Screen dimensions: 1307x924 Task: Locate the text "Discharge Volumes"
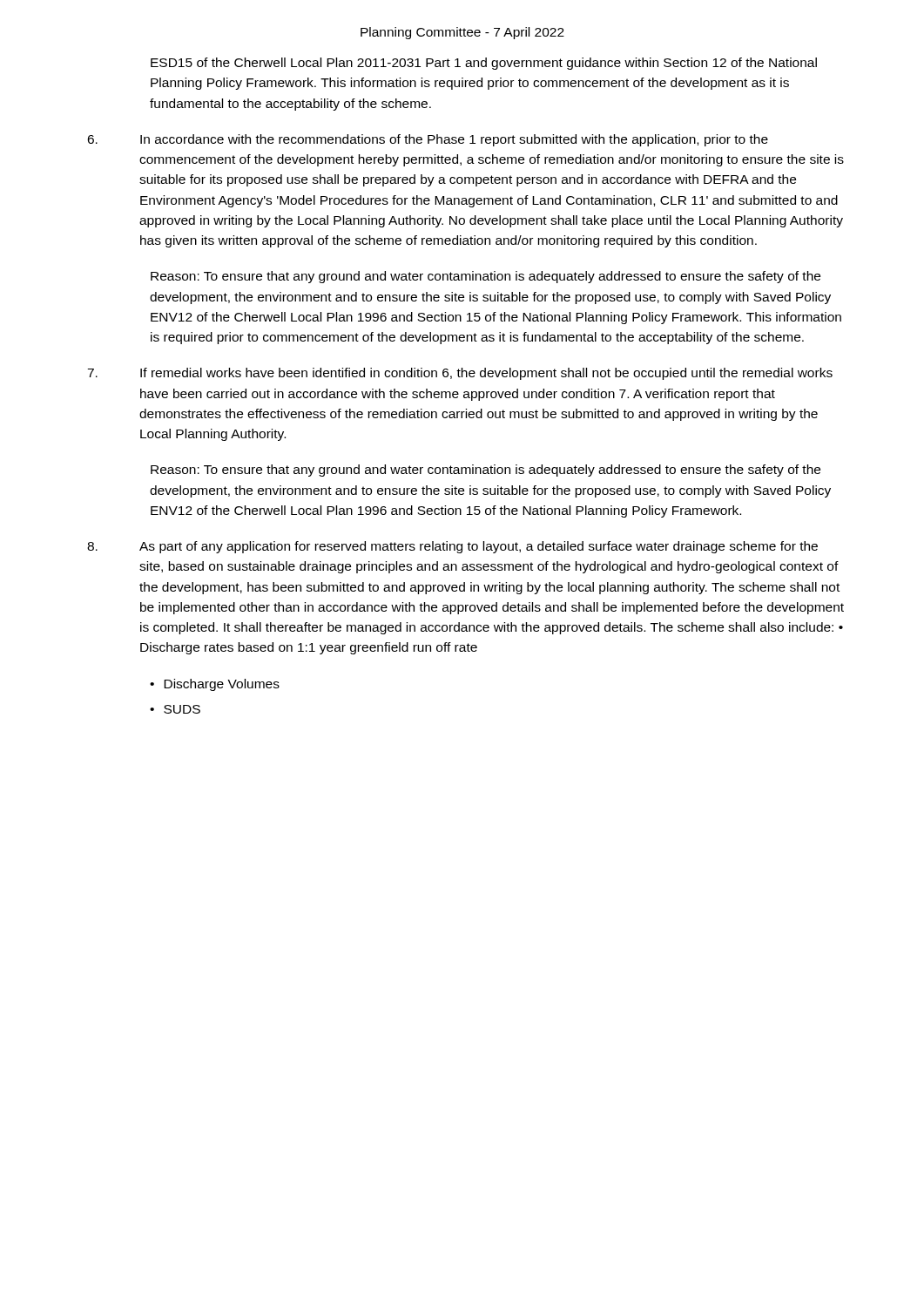tap(221, 683)
